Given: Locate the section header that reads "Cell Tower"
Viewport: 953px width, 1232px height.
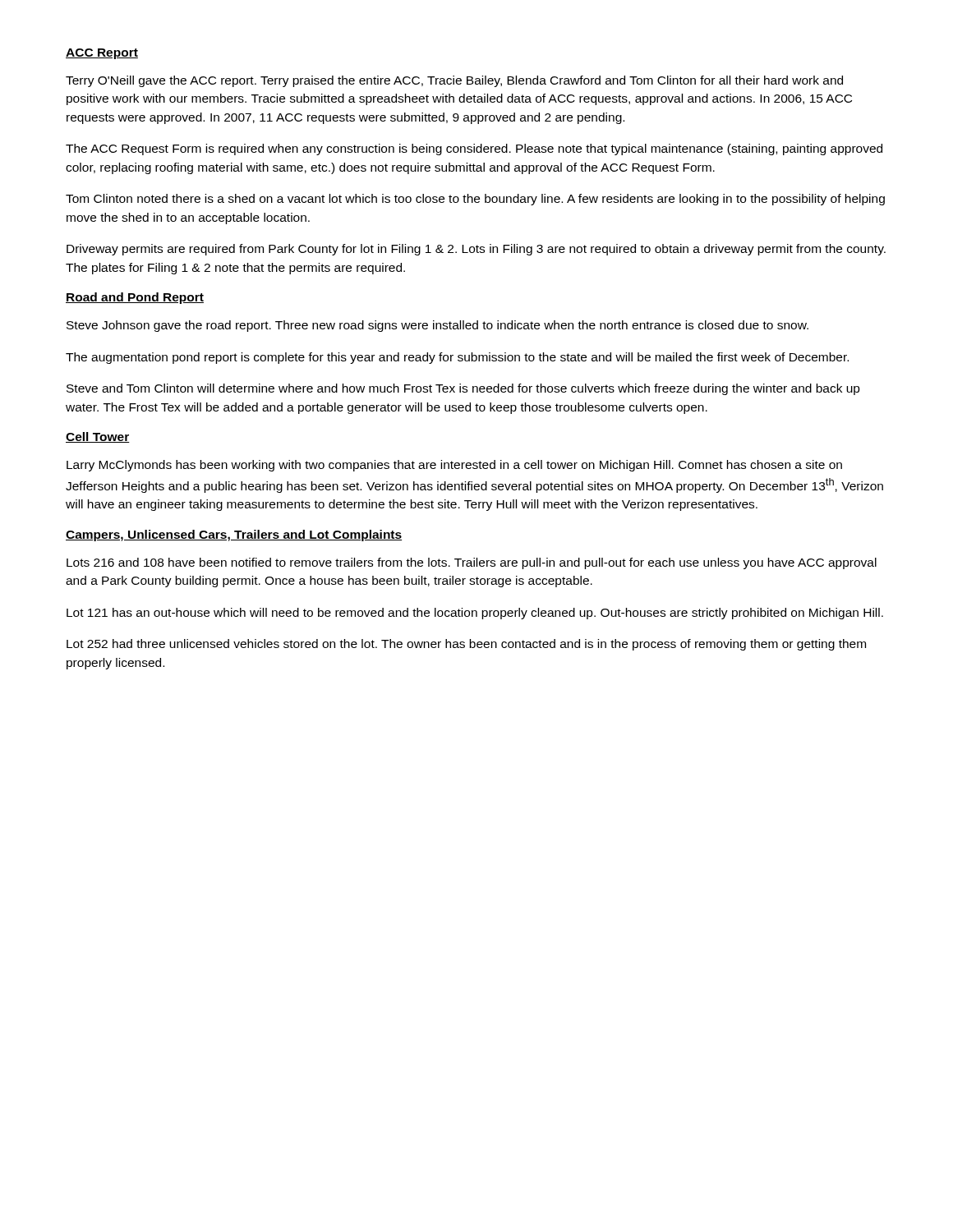Looking at the screenshot, I should pos(97,437).
